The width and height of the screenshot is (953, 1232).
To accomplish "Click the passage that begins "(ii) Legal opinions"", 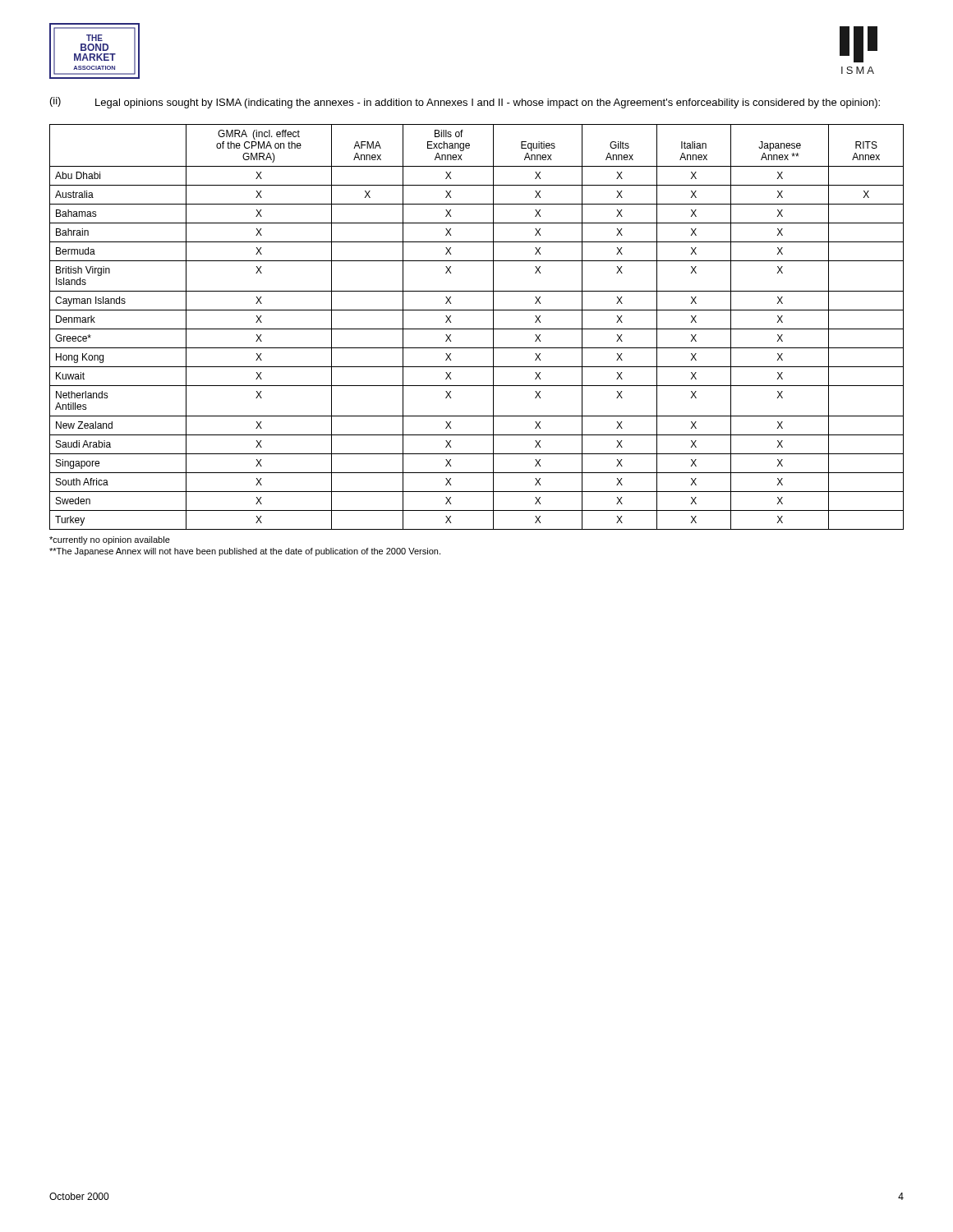I will tap(465, 103).
